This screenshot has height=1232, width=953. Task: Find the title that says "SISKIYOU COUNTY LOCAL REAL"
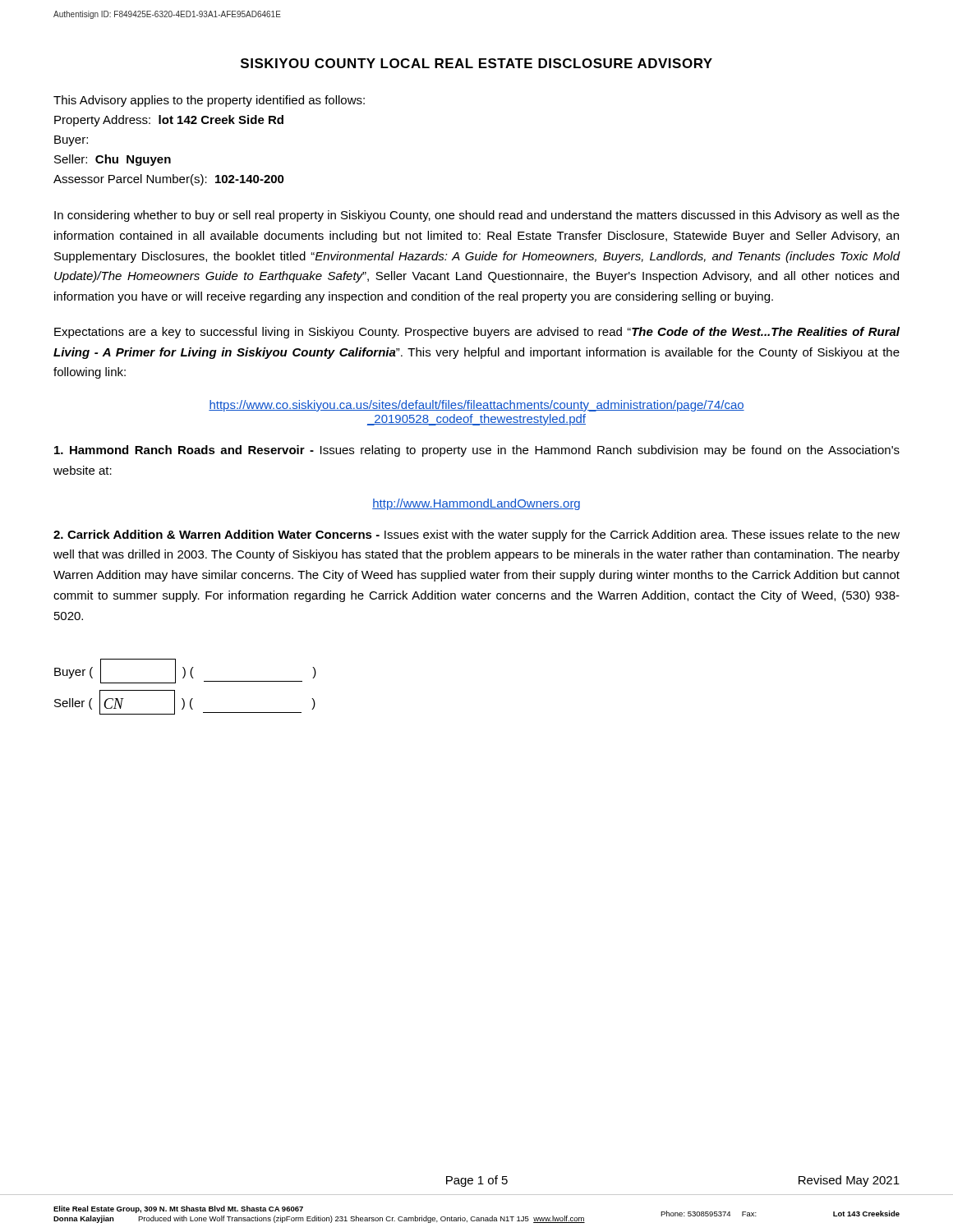(476, 64)
